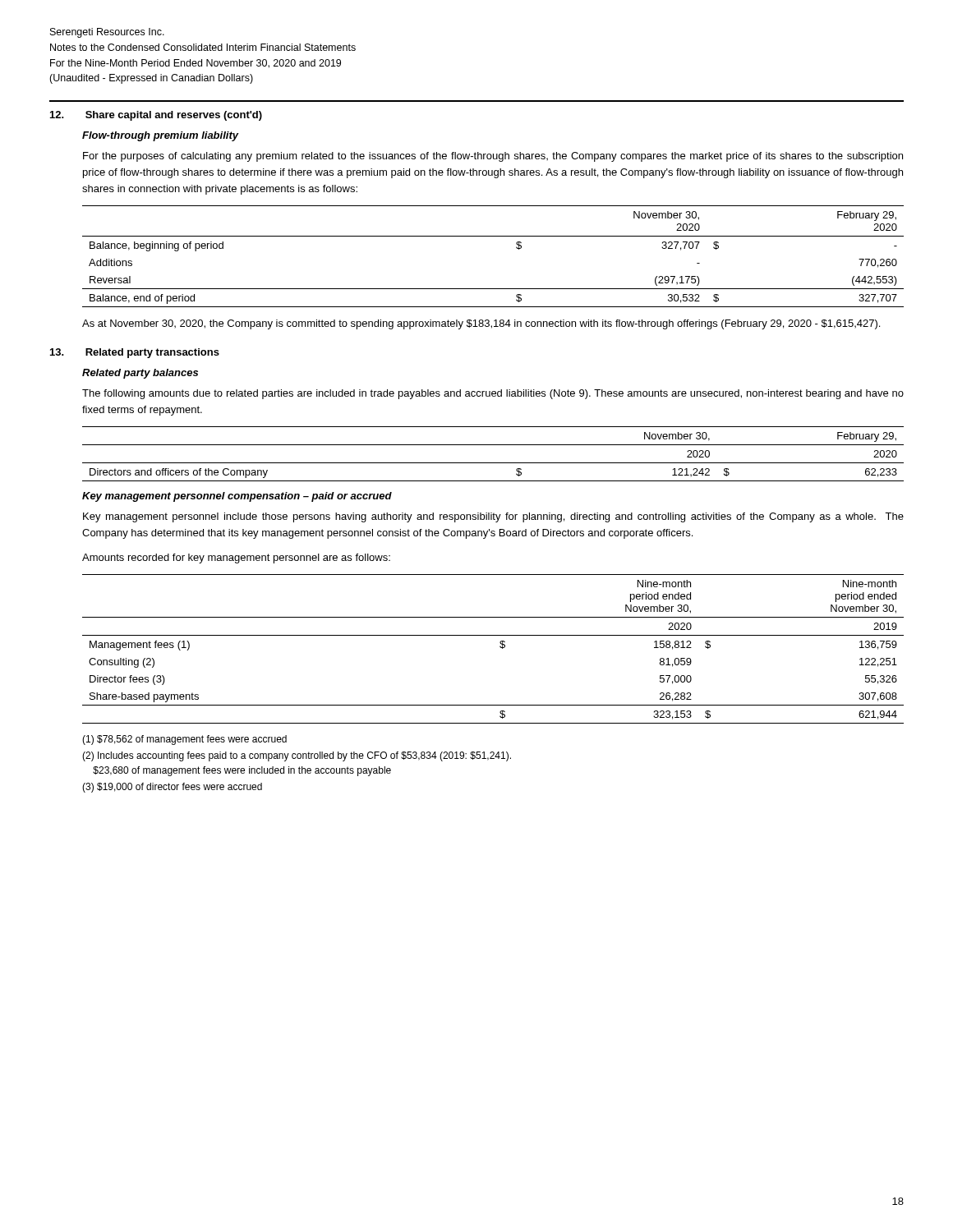This screenshot has height=1232, width=953.
Task: Click on the table containing "Director fees (3)"
Action: (493, 649)
